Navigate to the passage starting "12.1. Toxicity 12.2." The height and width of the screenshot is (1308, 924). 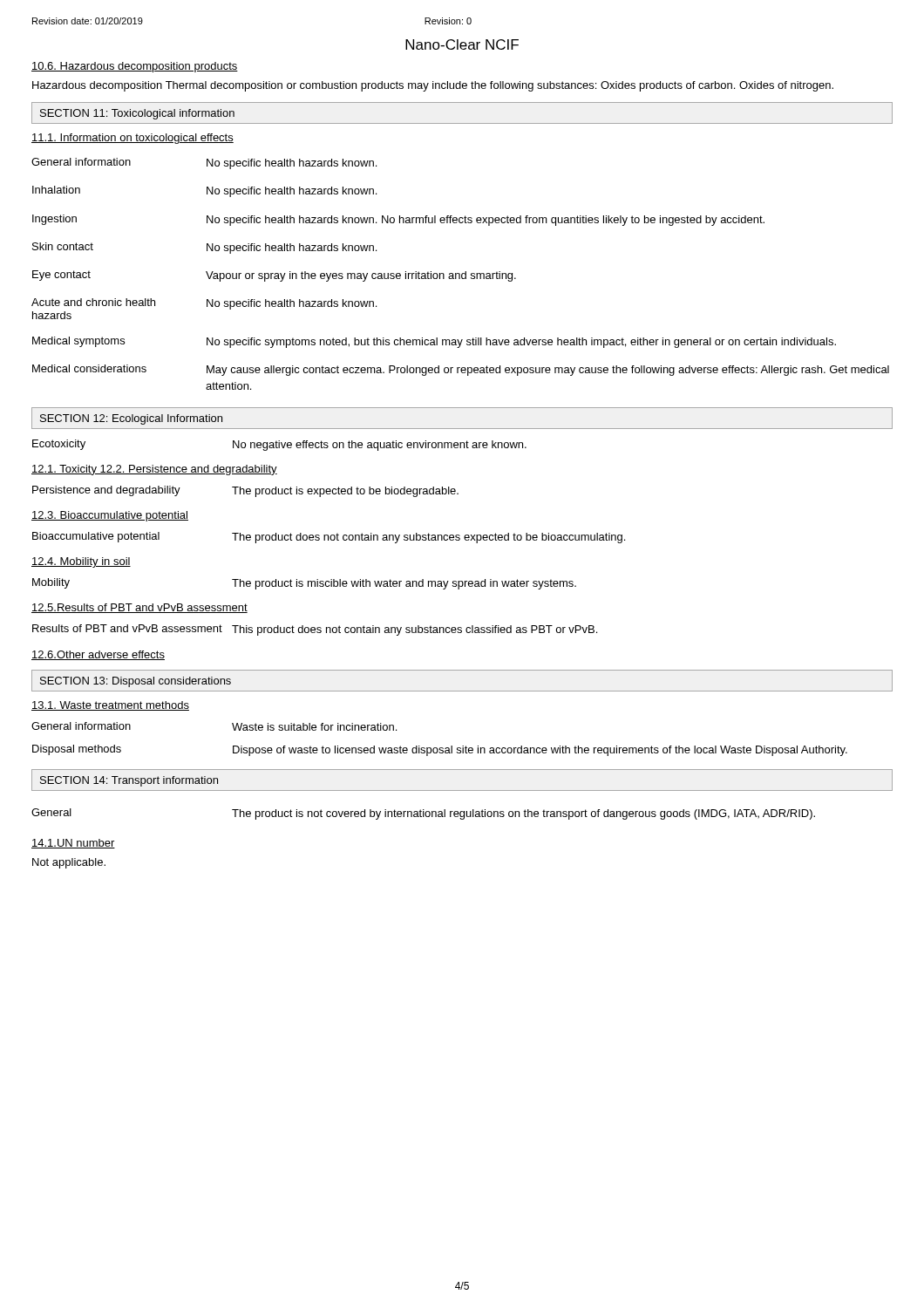tap(154, 470)
